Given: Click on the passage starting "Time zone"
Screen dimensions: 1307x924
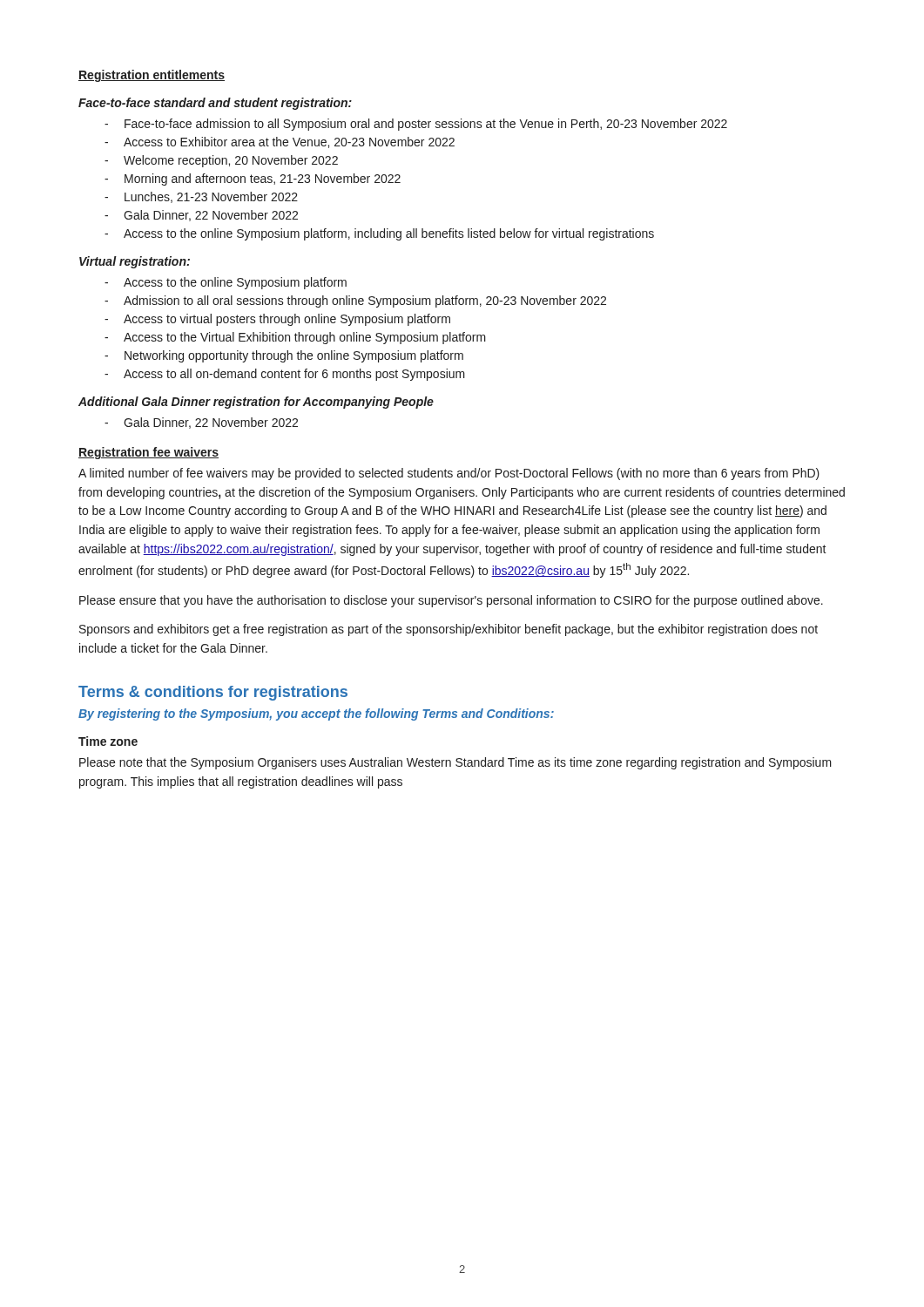Looking at the screenshot, I should (x=108, y=741).
